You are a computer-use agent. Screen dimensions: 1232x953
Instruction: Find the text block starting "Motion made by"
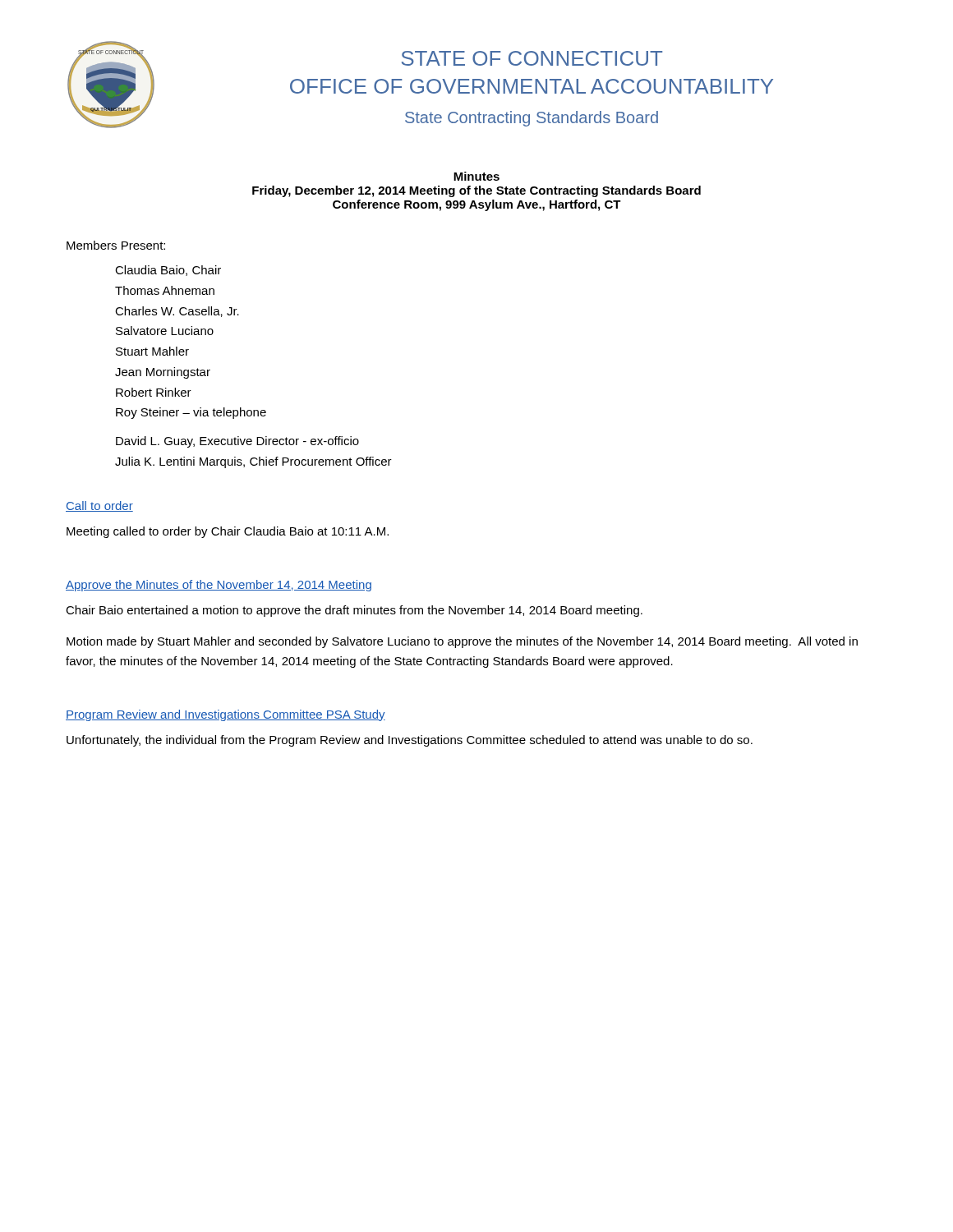point(462,650)
